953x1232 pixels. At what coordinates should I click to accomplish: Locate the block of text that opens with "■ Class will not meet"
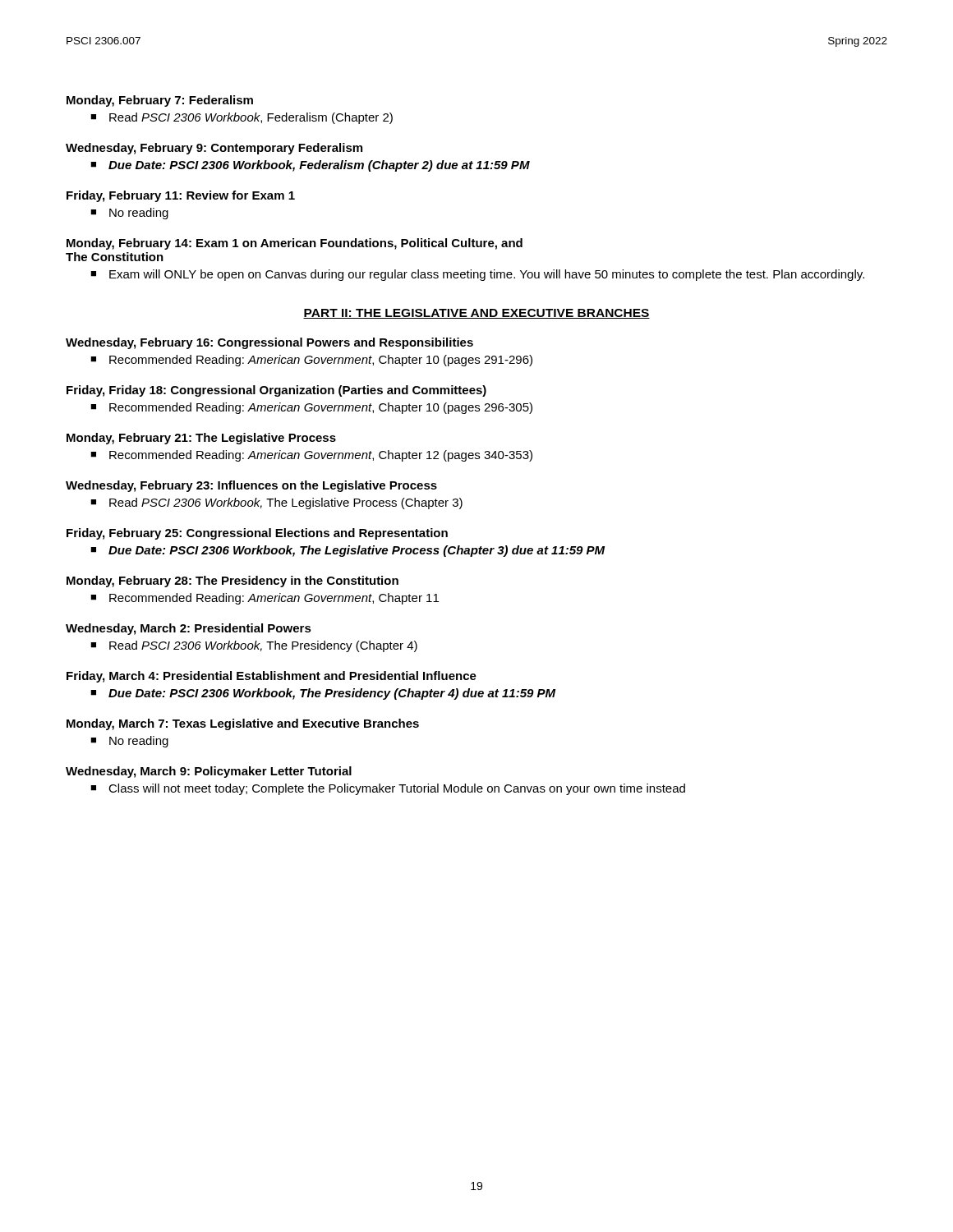[x=388, y=788]
